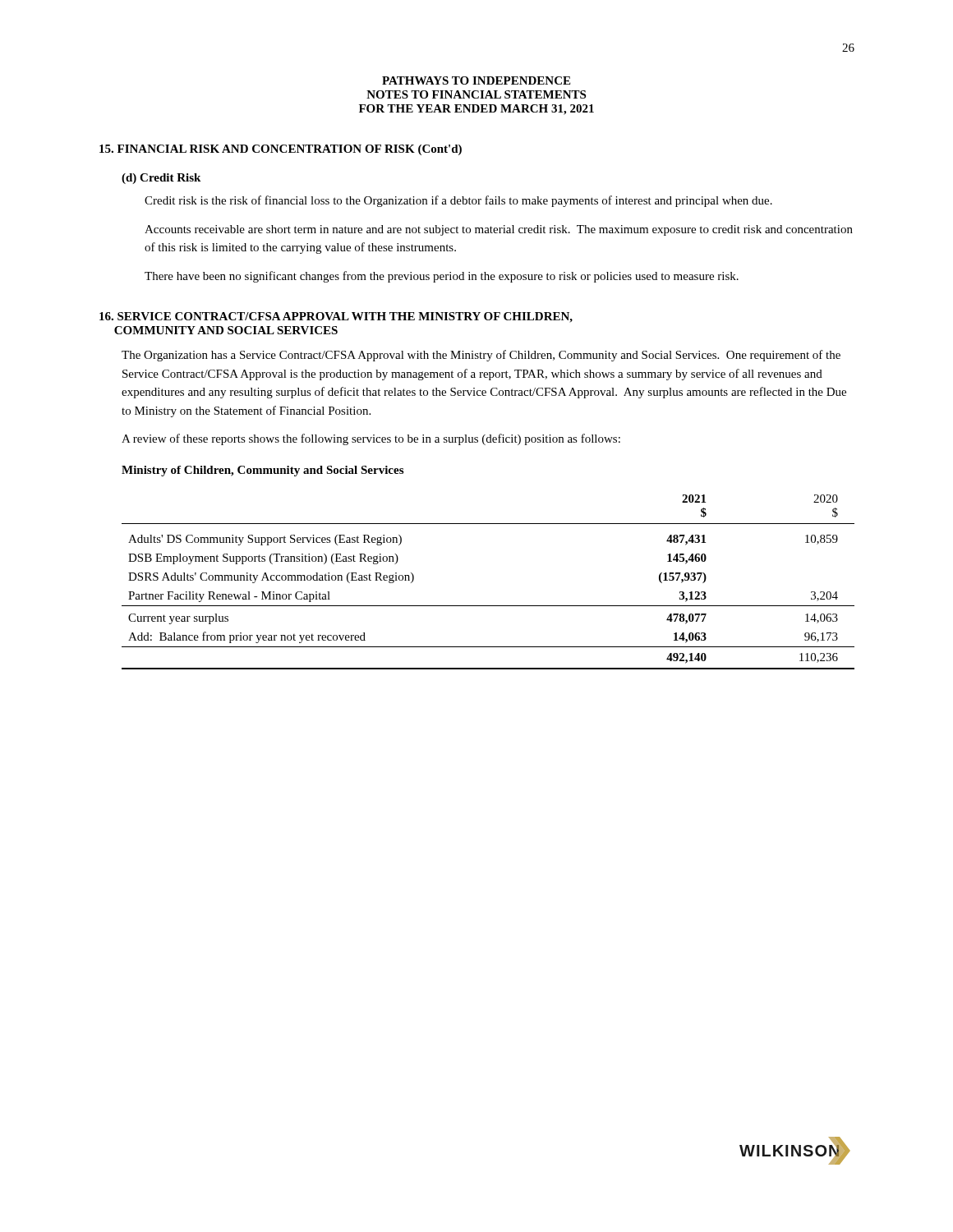Find the table that mentions "DSRS Adults' Community"

488,579
